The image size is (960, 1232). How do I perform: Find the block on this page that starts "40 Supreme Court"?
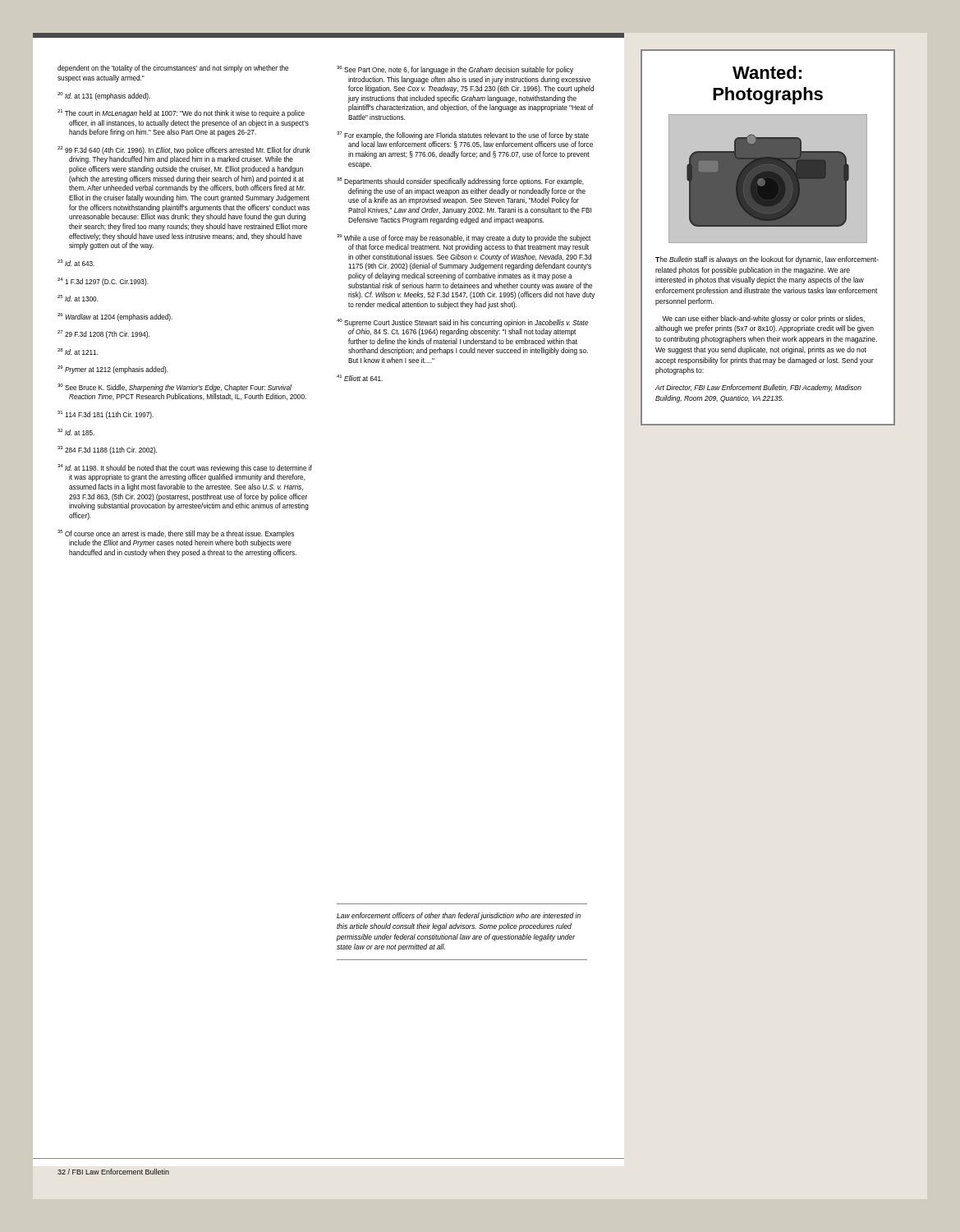pos(466,341)
